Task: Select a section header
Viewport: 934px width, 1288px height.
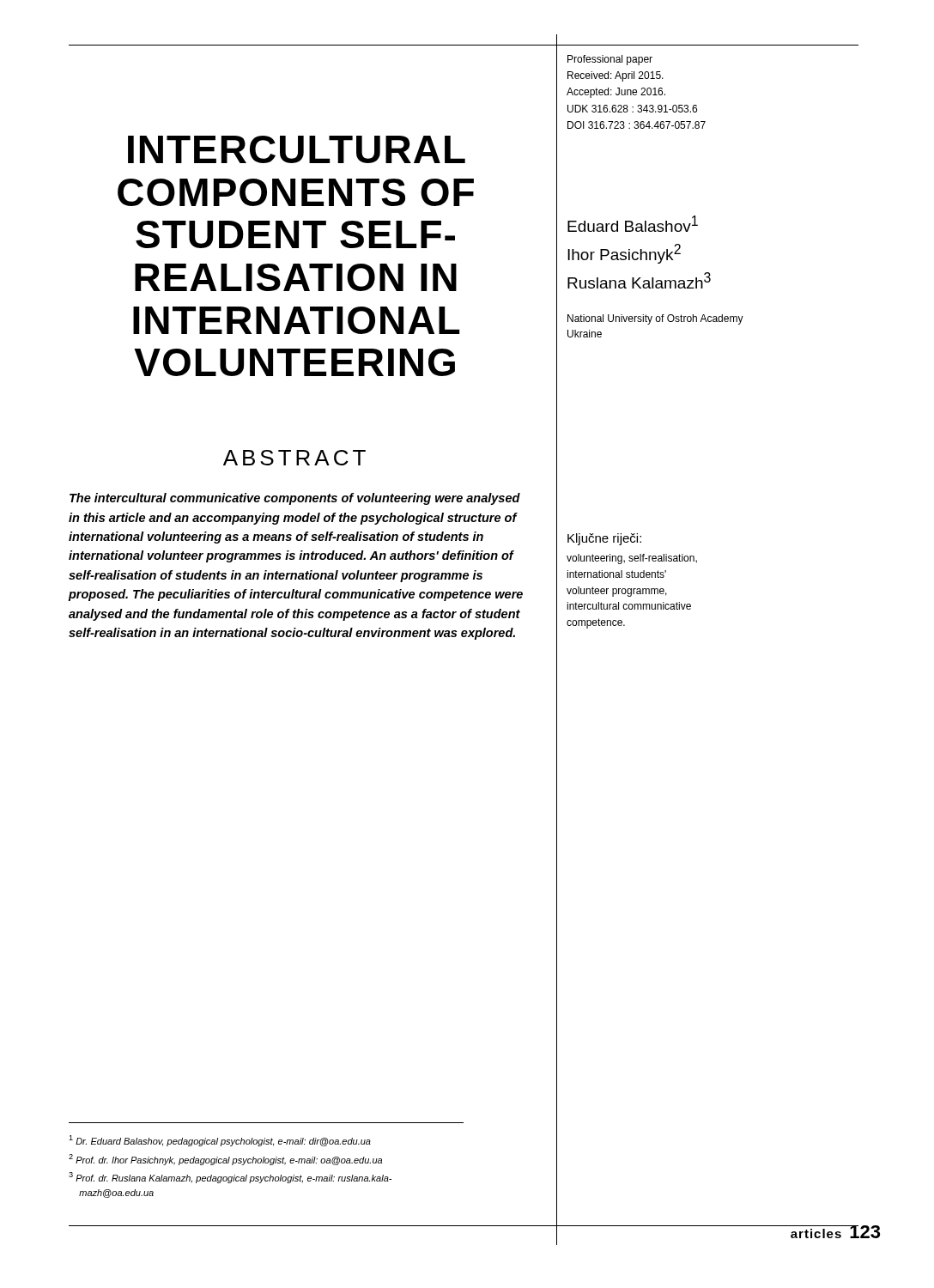Action: tap(296, 458)
